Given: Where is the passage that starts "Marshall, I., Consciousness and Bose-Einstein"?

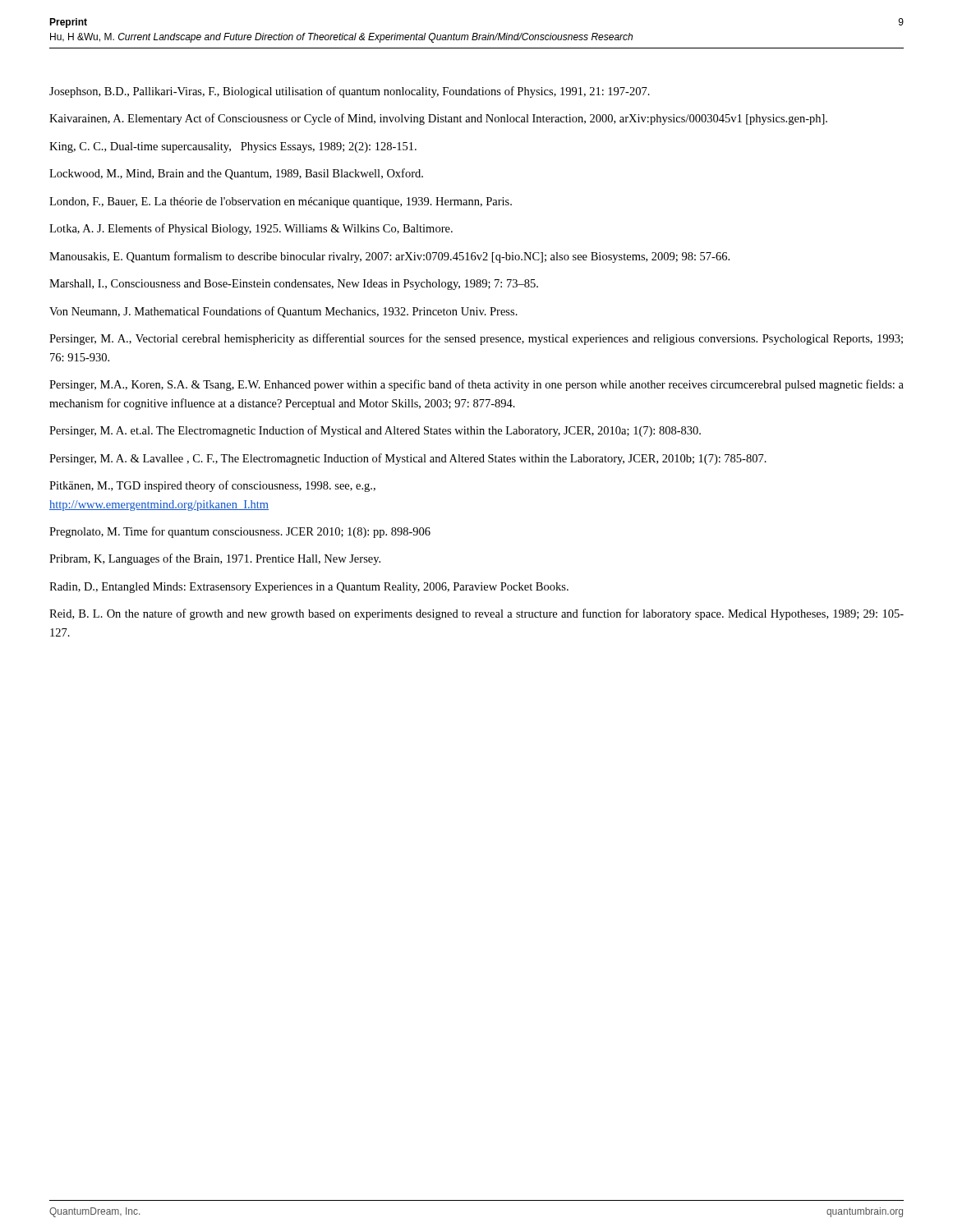Looking at the screenshot, I should pos(294,284).
